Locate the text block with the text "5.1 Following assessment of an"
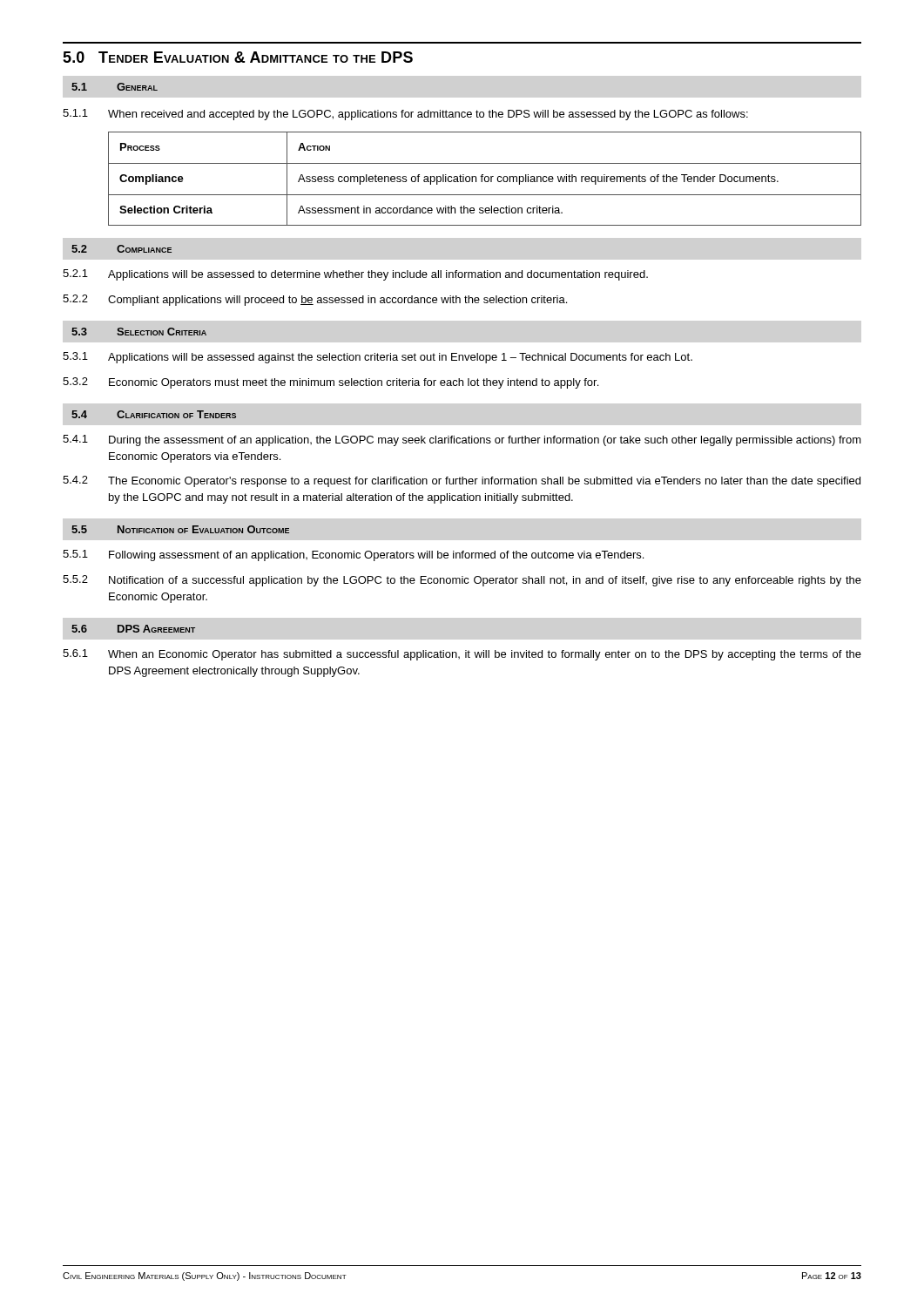Viewport: 924px width, 1307px height. (462, 556)
